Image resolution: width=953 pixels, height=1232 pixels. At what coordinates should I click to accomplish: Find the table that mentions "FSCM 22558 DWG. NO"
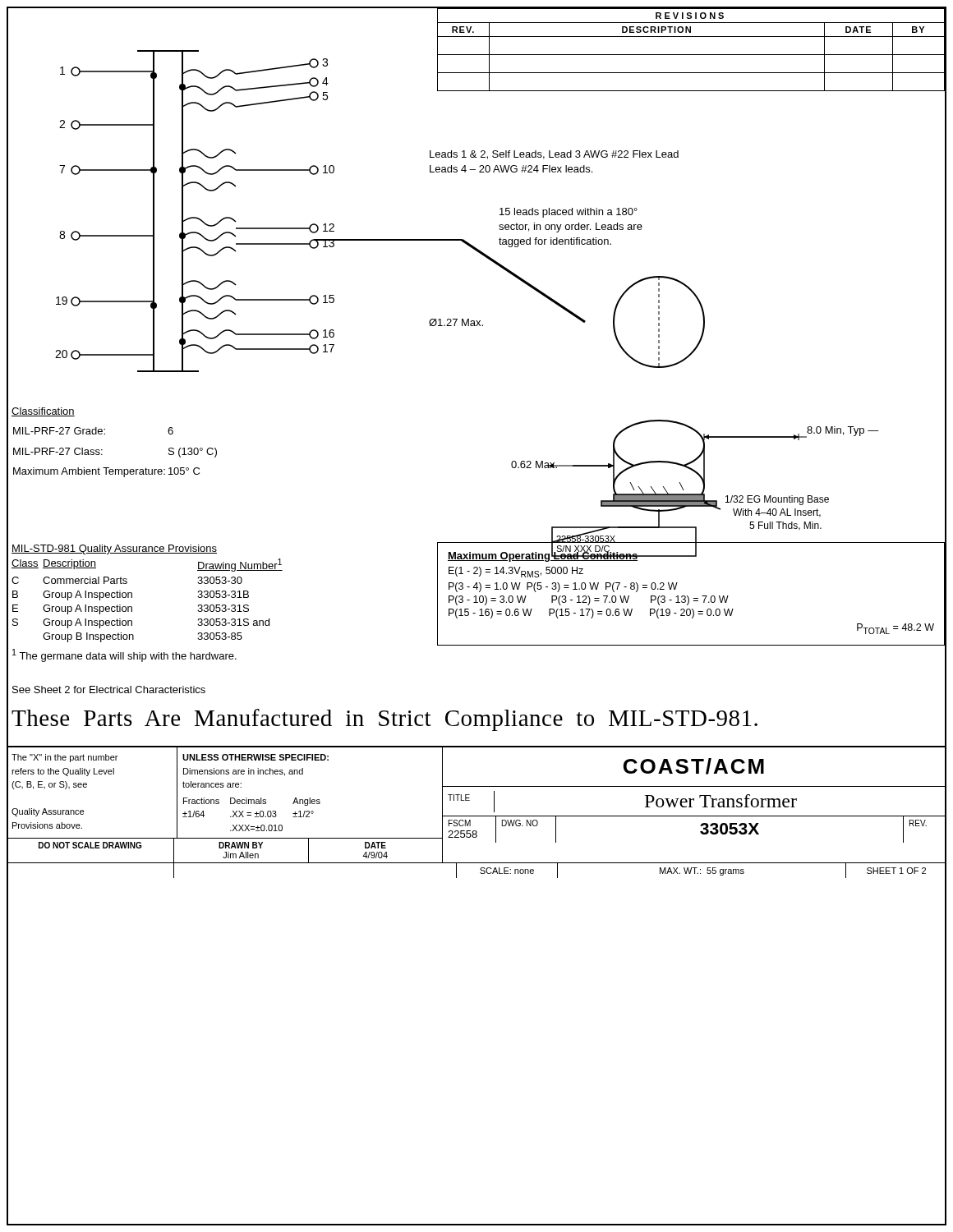click(695, 830)
